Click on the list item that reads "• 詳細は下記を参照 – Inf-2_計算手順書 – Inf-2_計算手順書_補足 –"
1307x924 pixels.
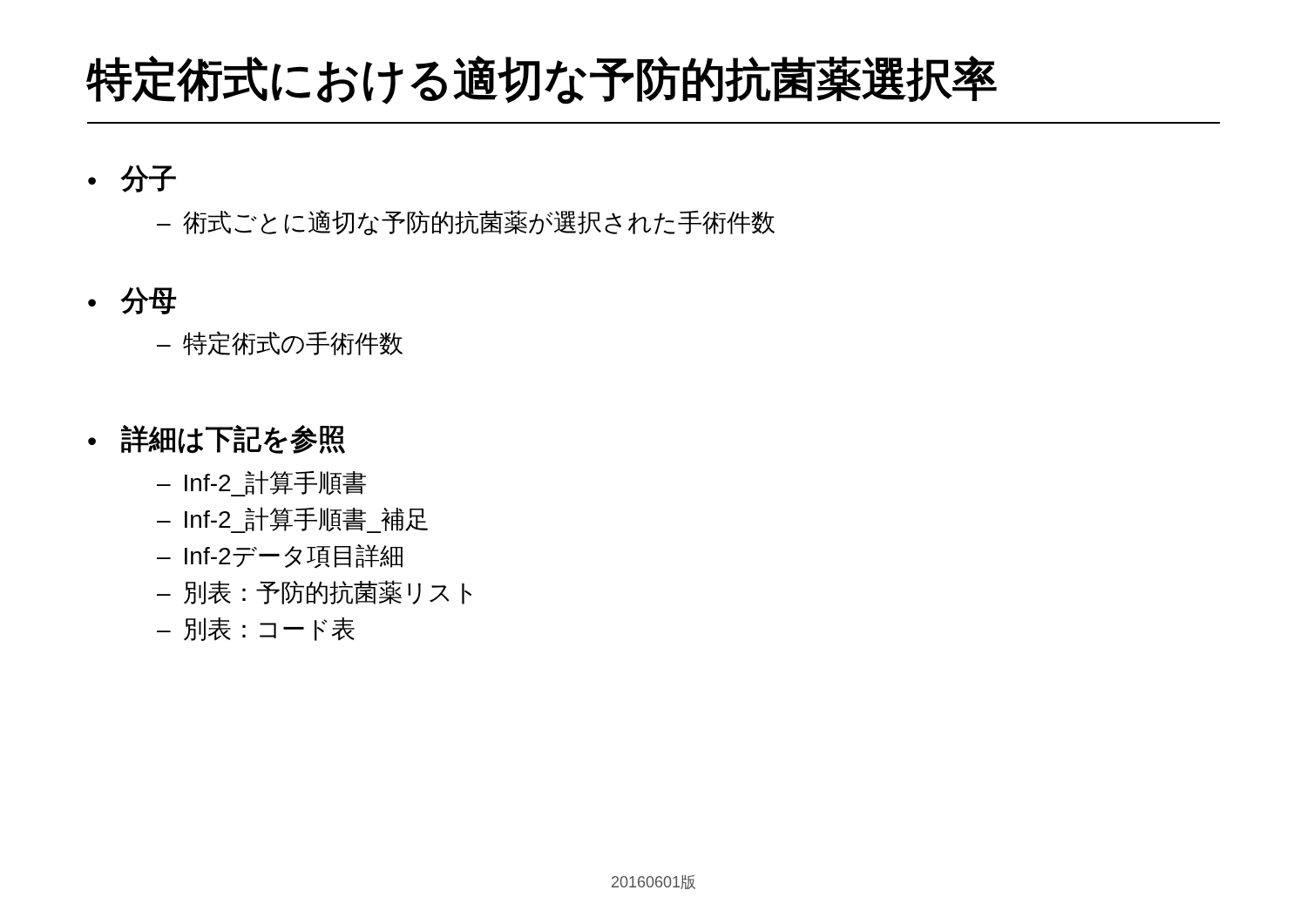coord(217,439)
